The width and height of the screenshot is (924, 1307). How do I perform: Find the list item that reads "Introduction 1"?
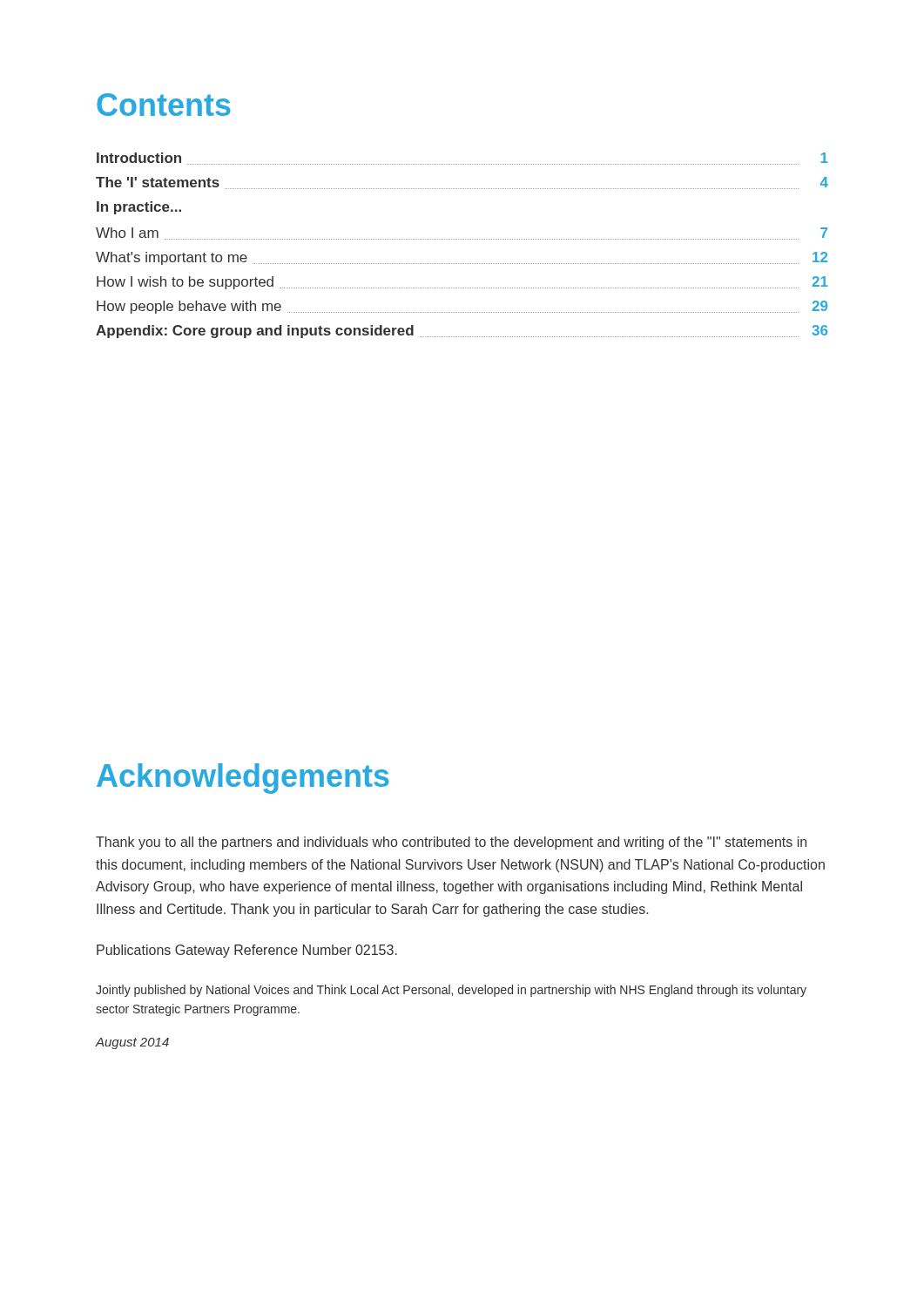click(462, 159)
